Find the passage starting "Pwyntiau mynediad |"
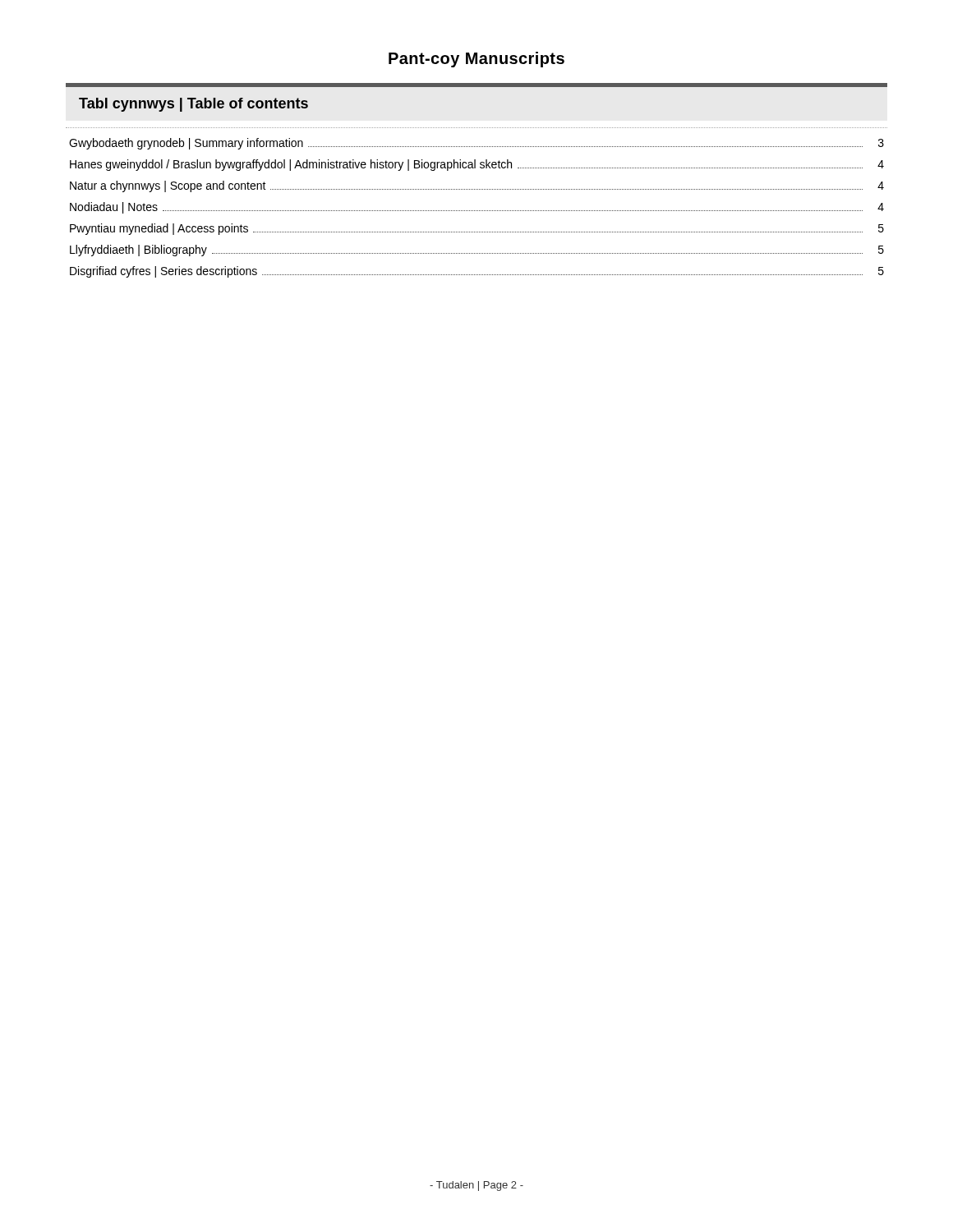This screenshot has height=1232, width=953. (476, 228)
